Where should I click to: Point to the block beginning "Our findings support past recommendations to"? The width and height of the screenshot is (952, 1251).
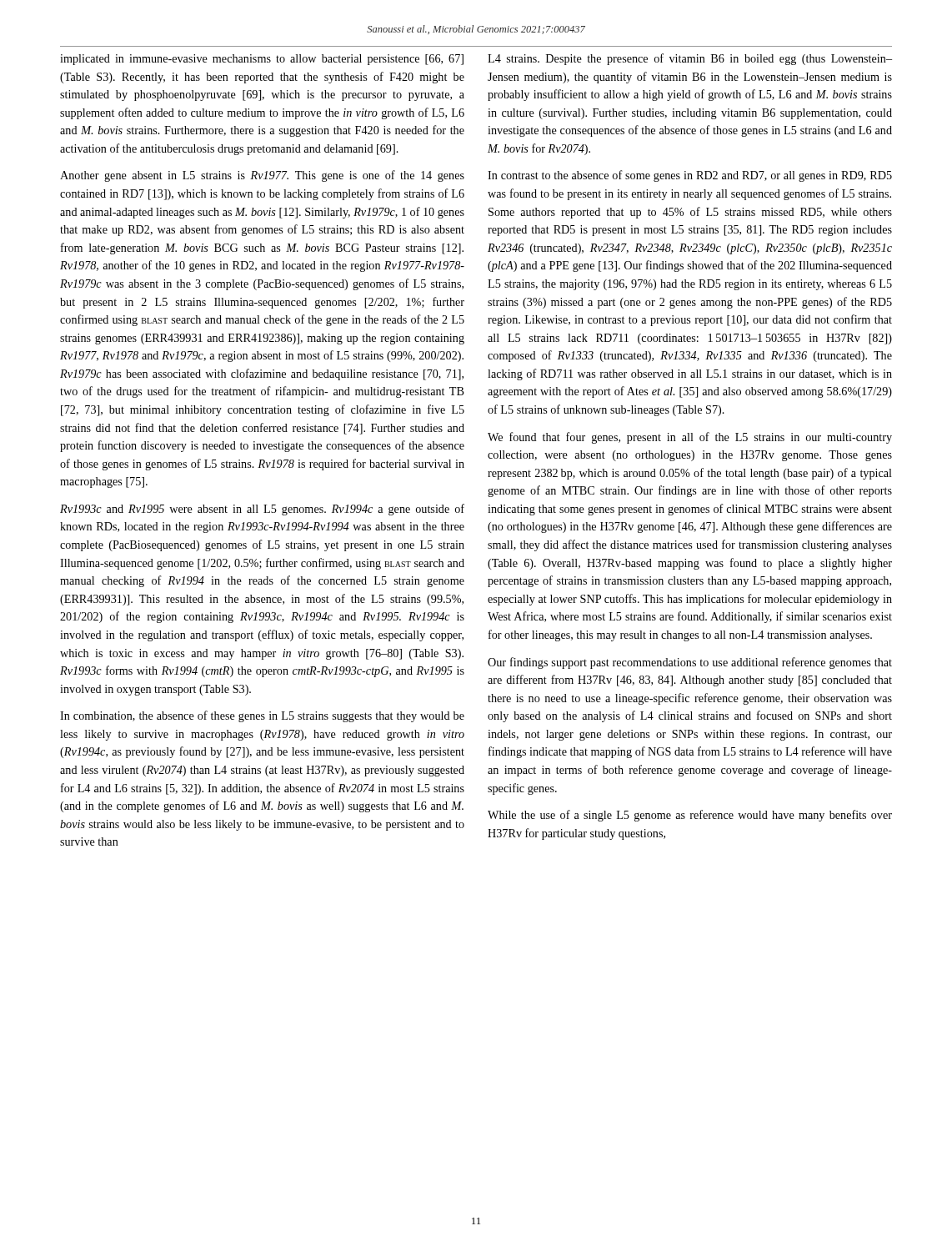690,725
